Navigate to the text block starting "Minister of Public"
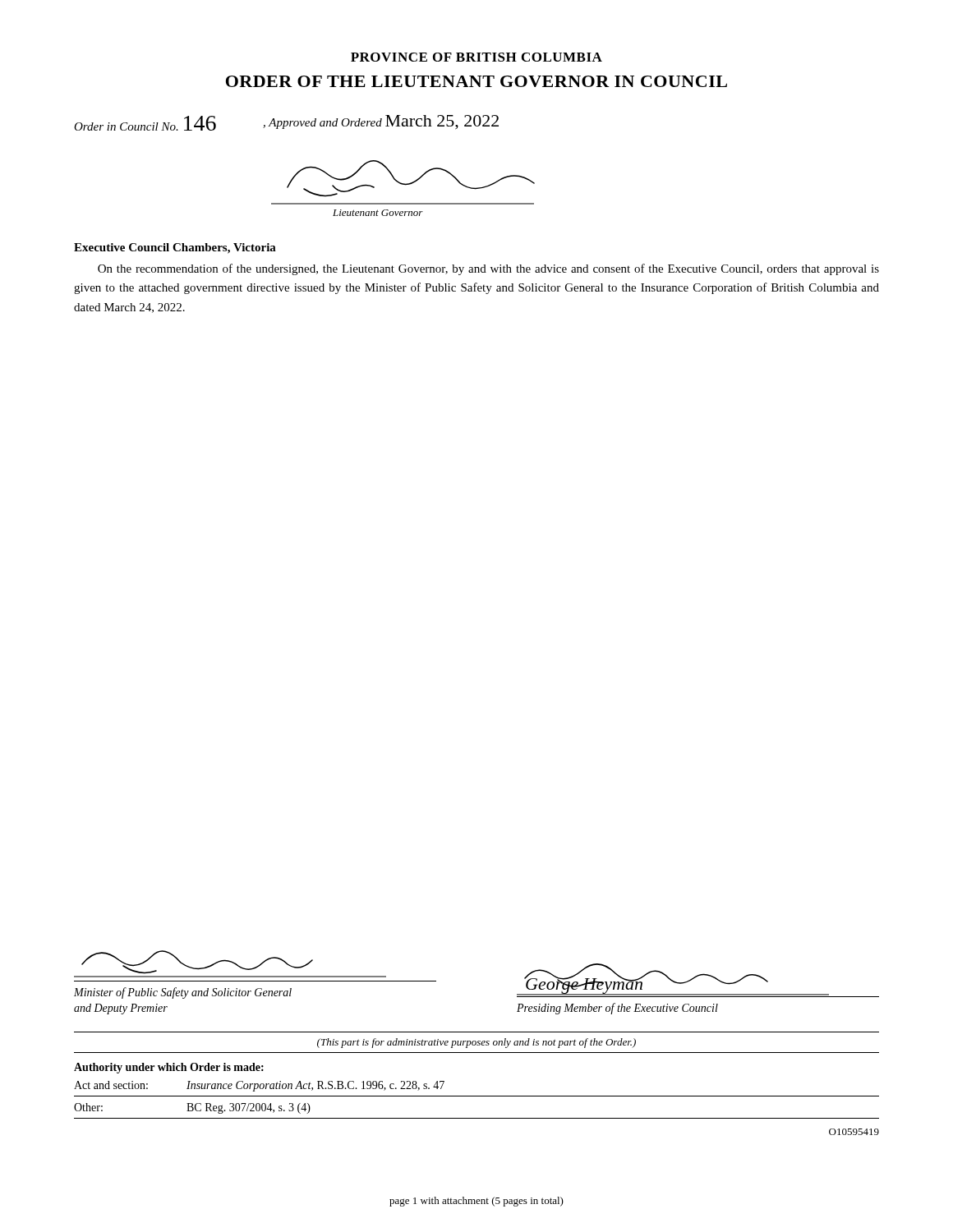Viewport: 953px width, 1232px height. click(x=183, y=1000)
